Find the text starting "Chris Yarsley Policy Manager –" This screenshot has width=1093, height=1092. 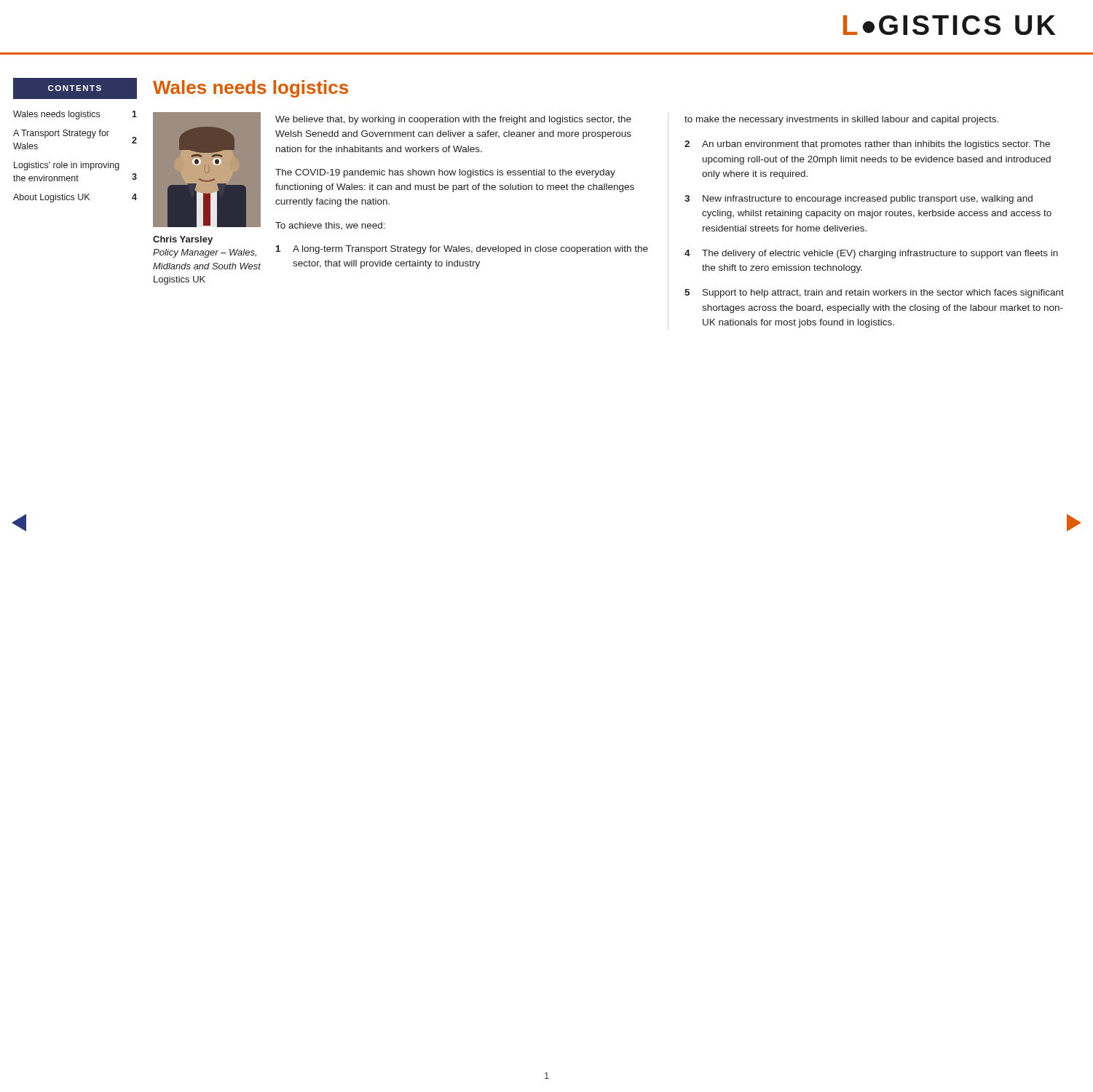207,259
